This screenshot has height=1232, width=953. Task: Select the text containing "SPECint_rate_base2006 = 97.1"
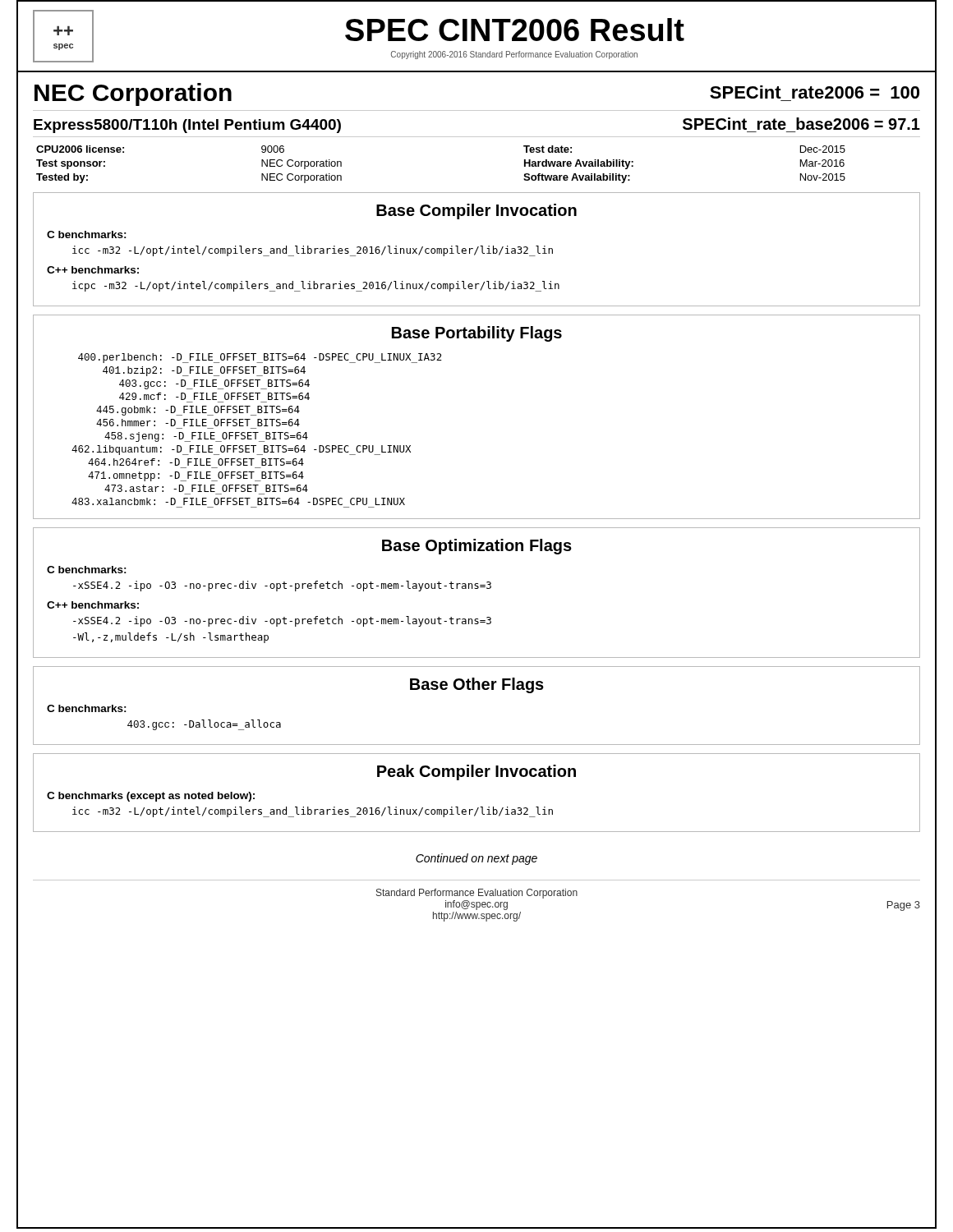(801, 124)
